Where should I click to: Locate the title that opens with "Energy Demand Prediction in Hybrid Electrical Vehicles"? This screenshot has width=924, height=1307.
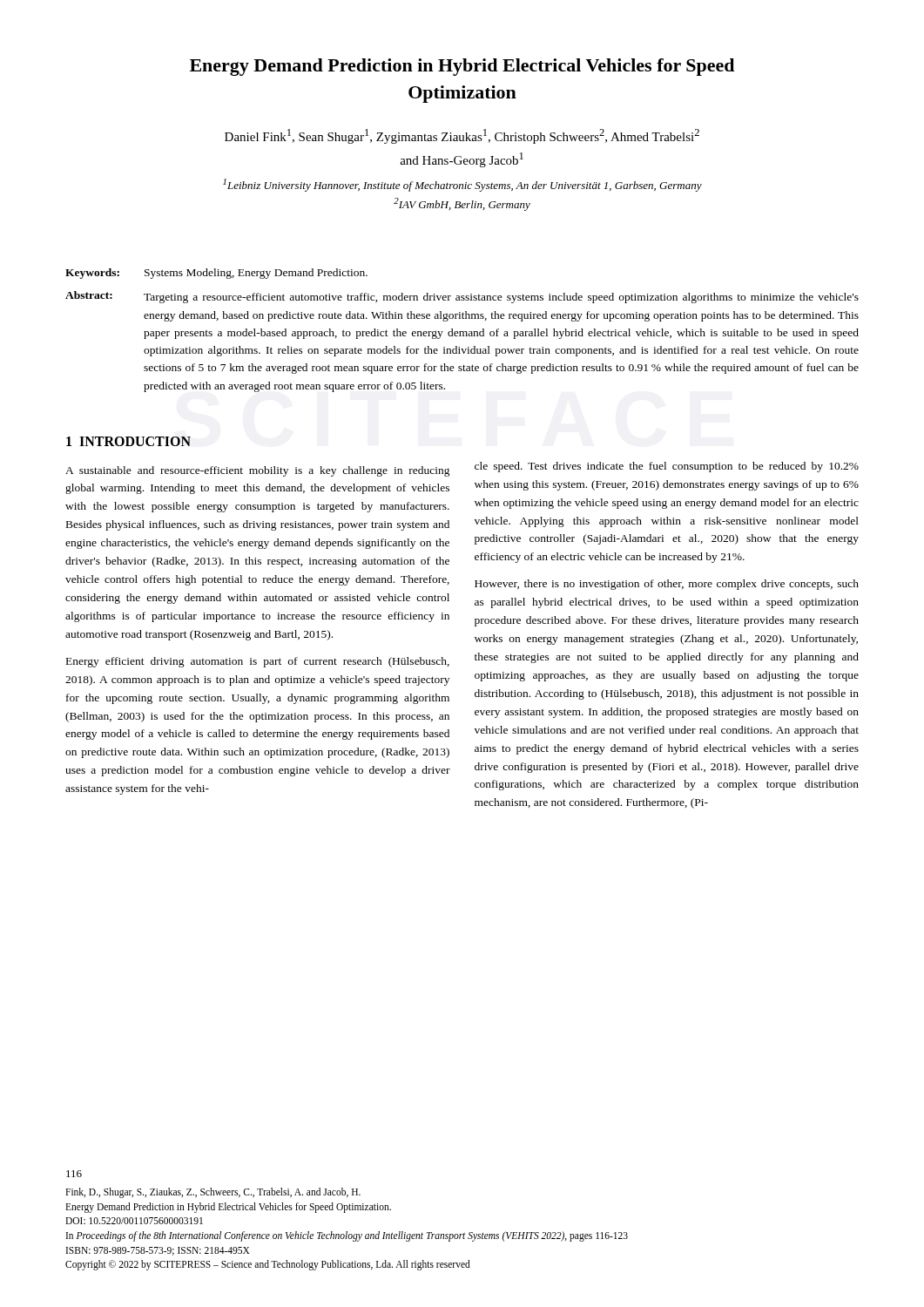tap(462, 79)
